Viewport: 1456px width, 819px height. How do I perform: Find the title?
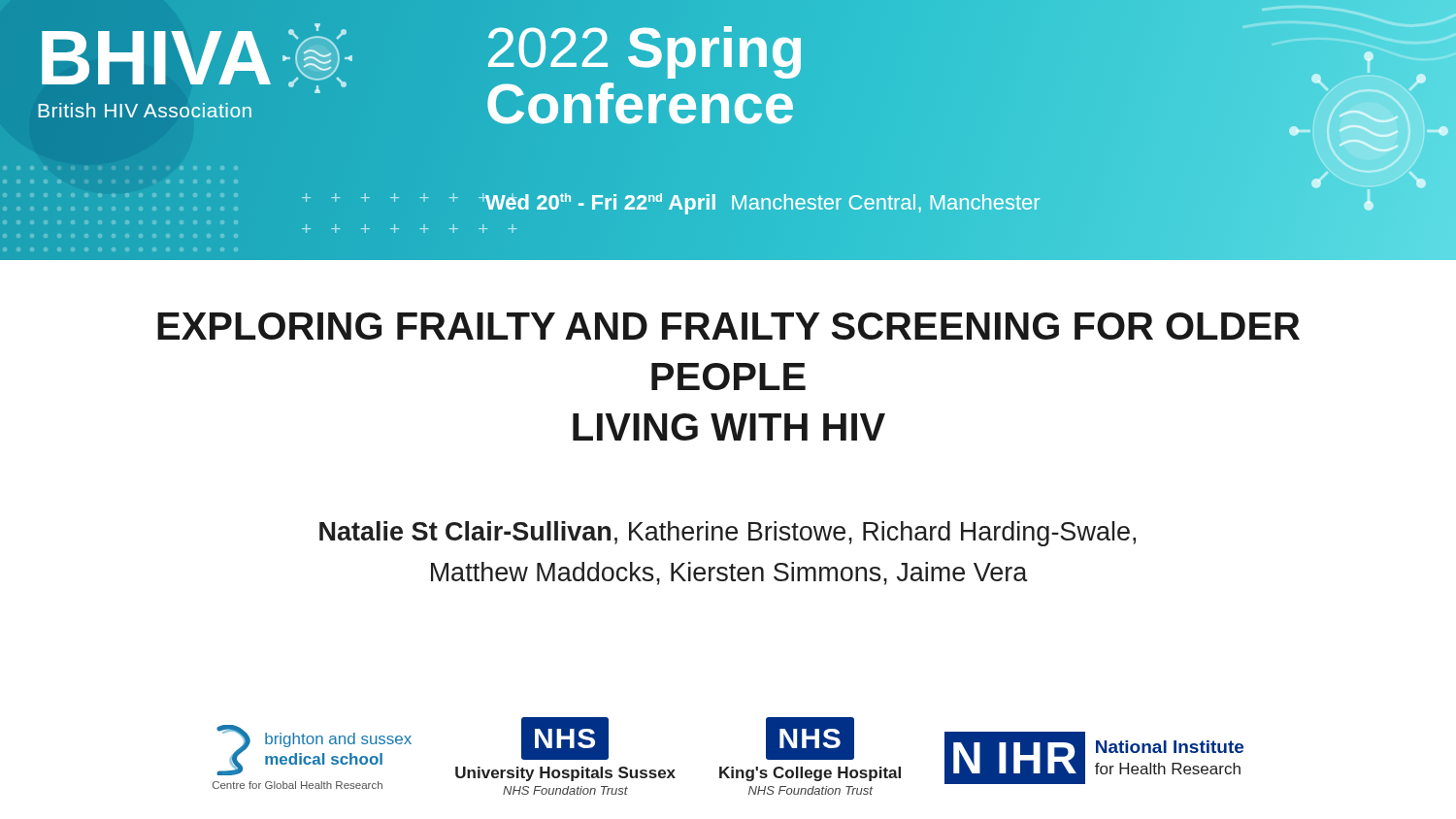coord(728,376)
